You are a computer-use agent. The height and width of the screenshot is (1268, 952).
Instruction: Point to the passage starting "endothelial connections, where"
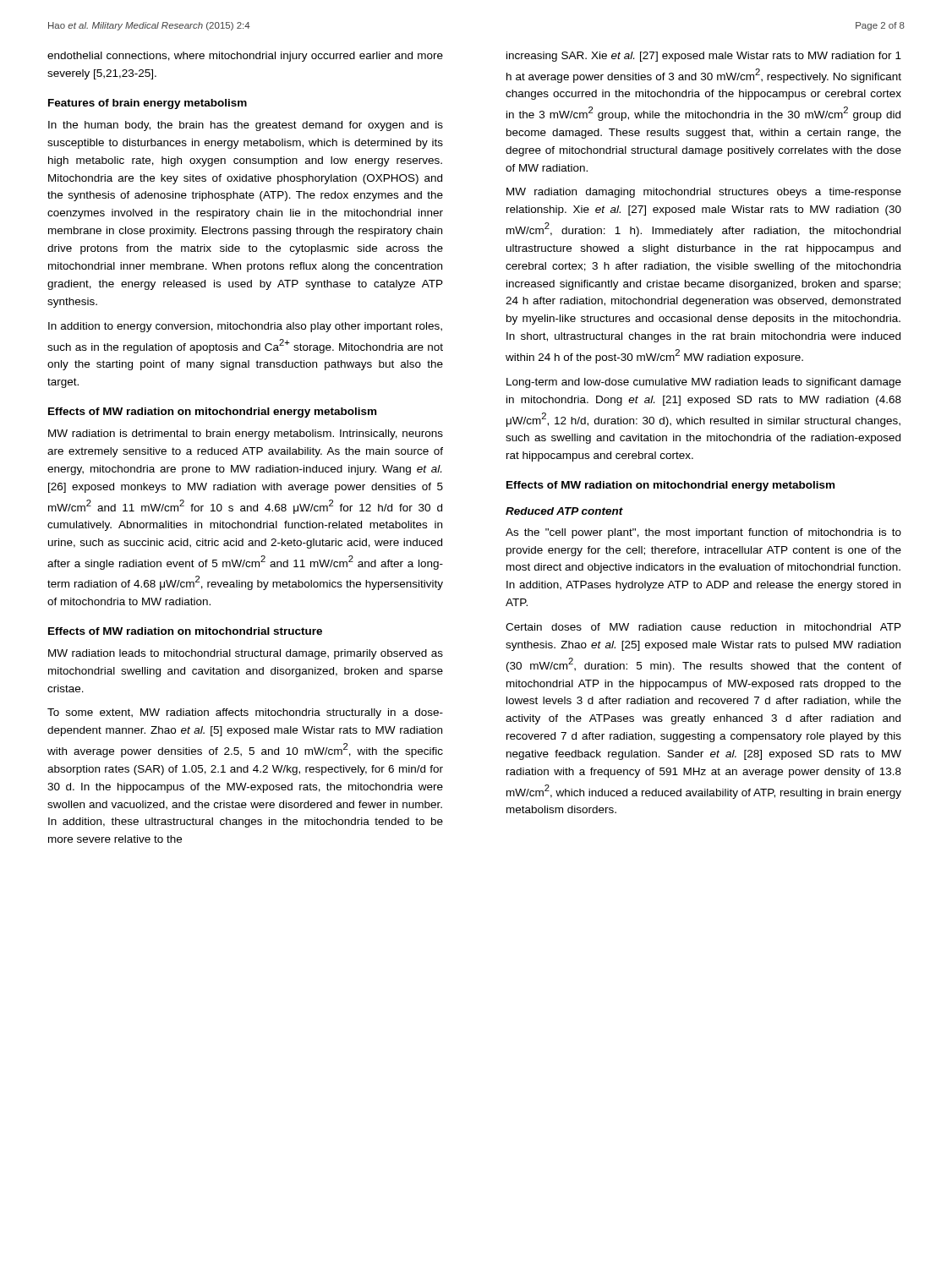(x=245, y=65)
